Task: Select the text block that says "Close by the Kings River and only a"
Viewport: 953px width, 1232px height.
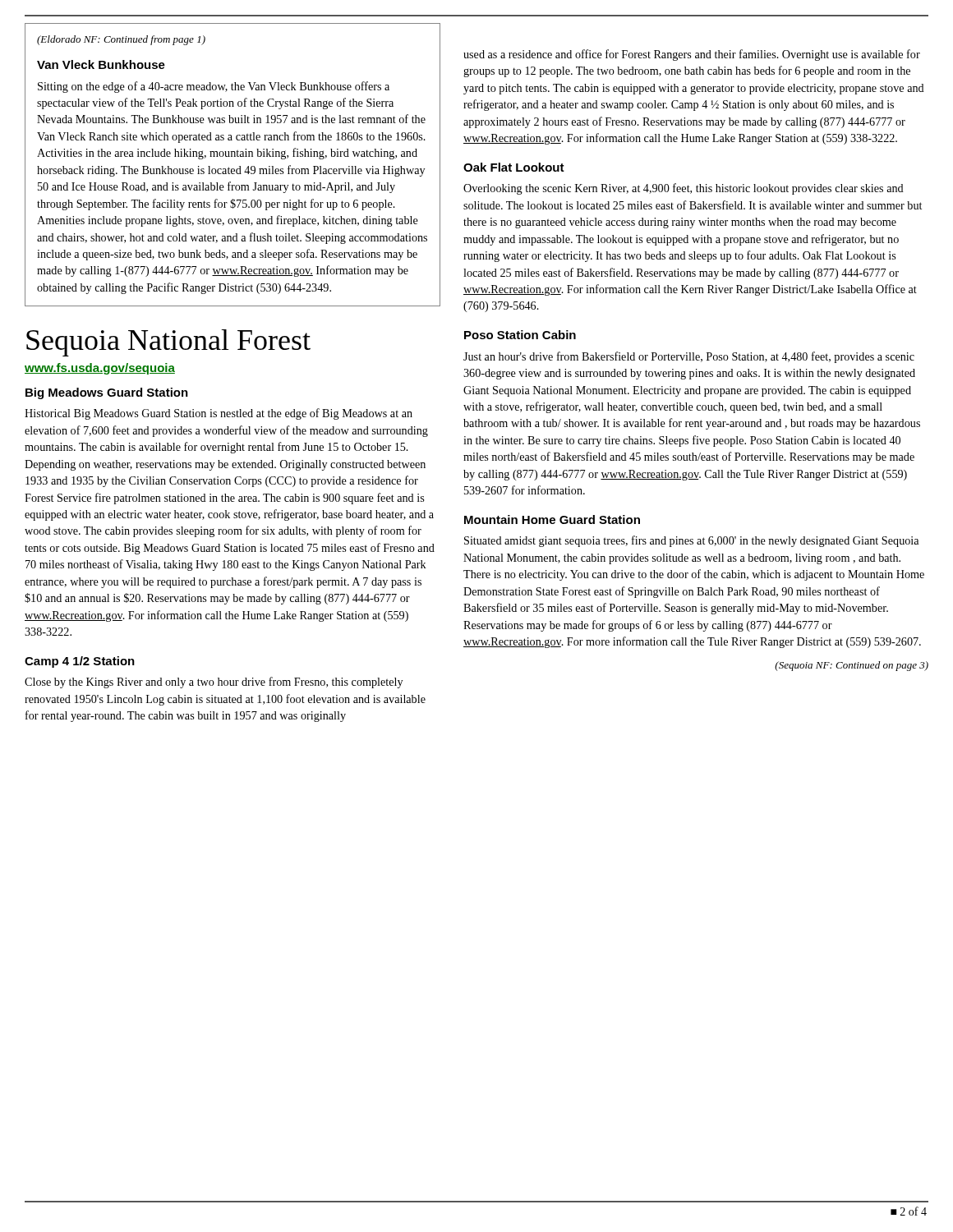Action: pos(225,699)
